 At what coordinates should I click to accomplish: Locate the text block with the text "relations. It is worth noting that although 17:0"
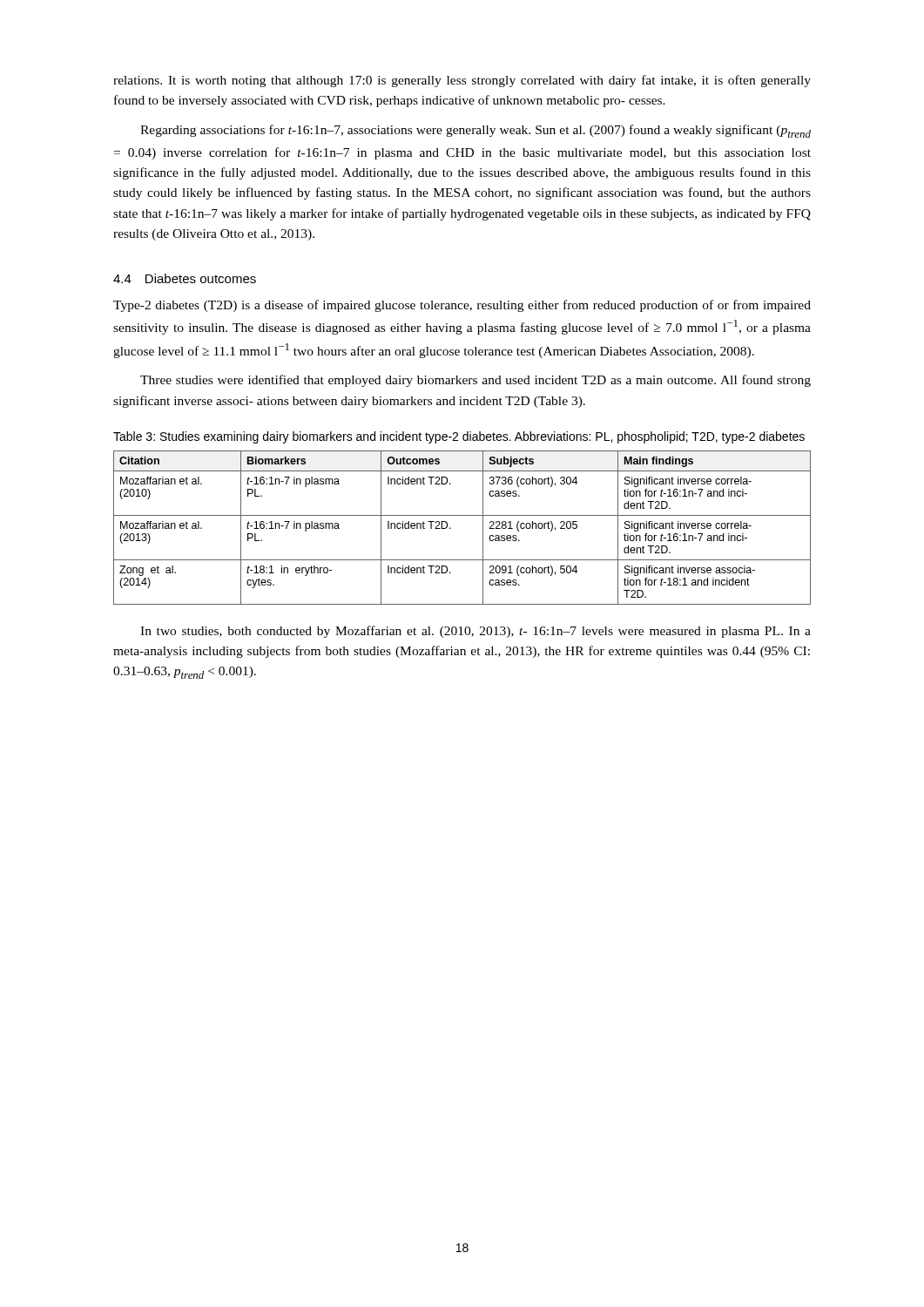pyautogui.click(x=462, y=90)
